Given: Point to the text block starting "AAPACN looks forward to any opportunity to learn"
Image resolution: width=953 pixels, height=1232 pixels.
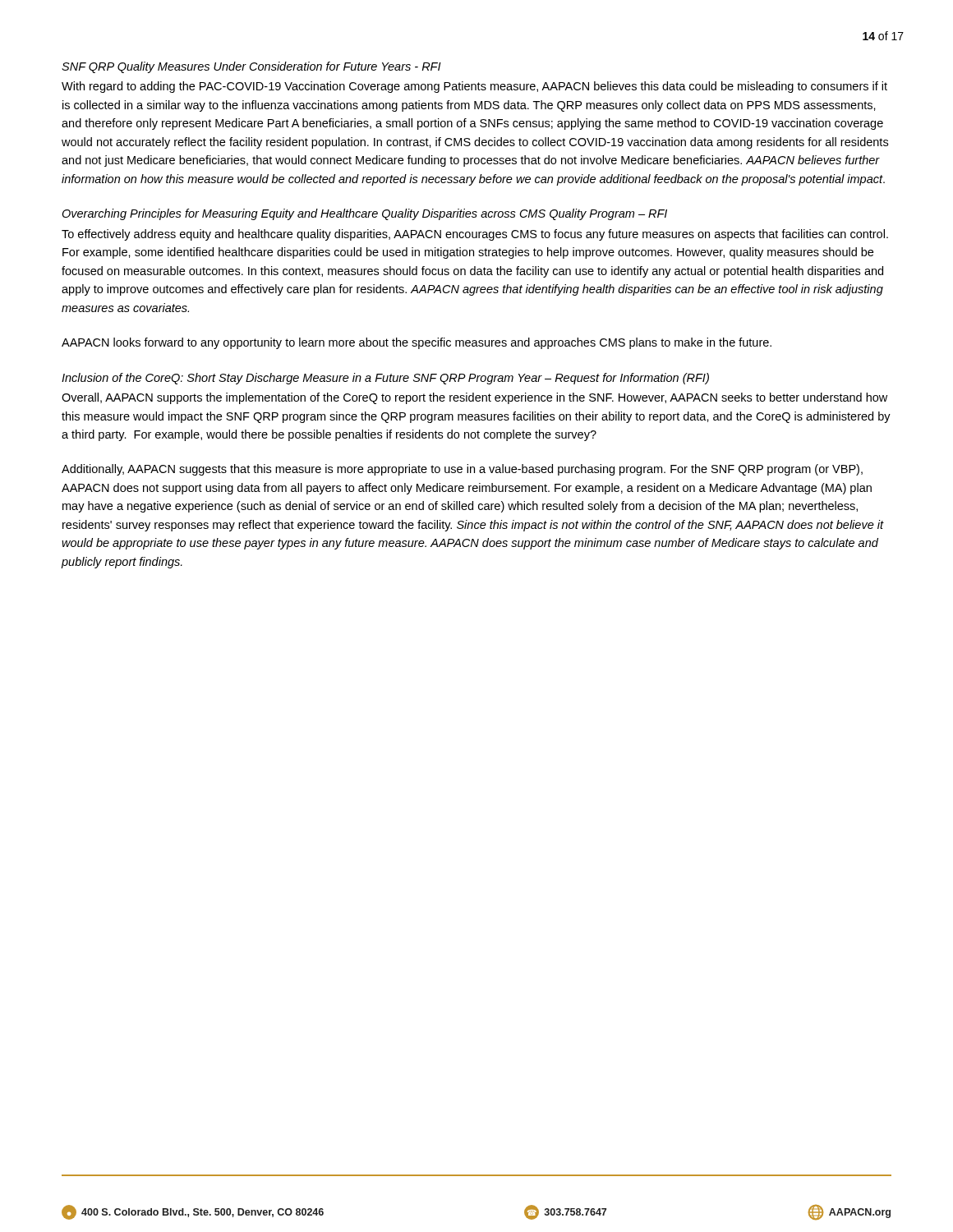Looking at the screenshot, I should click(x=417, y=343).
